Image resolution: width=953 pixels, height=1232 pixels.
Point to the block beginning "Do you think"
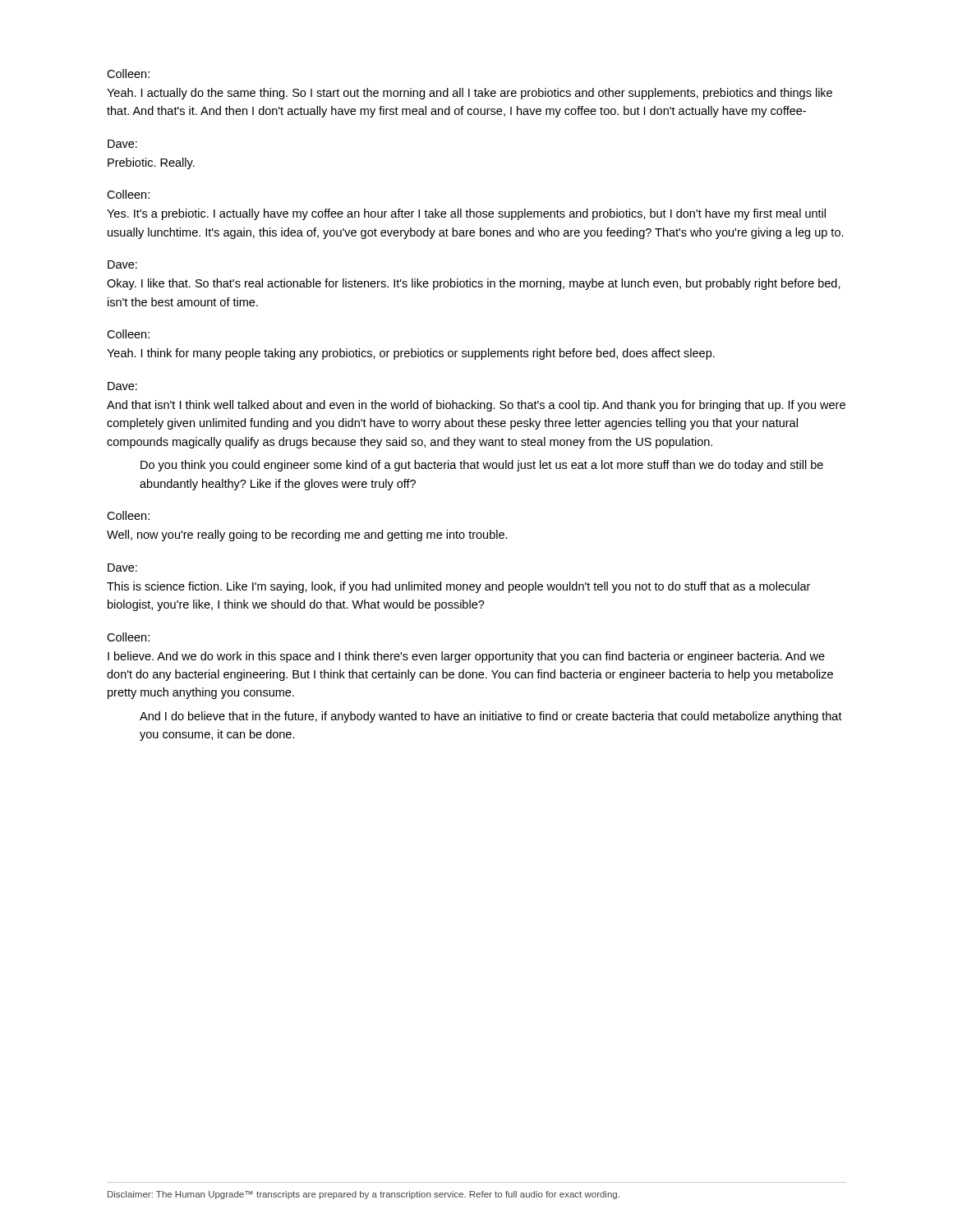(x=482, y=474)
